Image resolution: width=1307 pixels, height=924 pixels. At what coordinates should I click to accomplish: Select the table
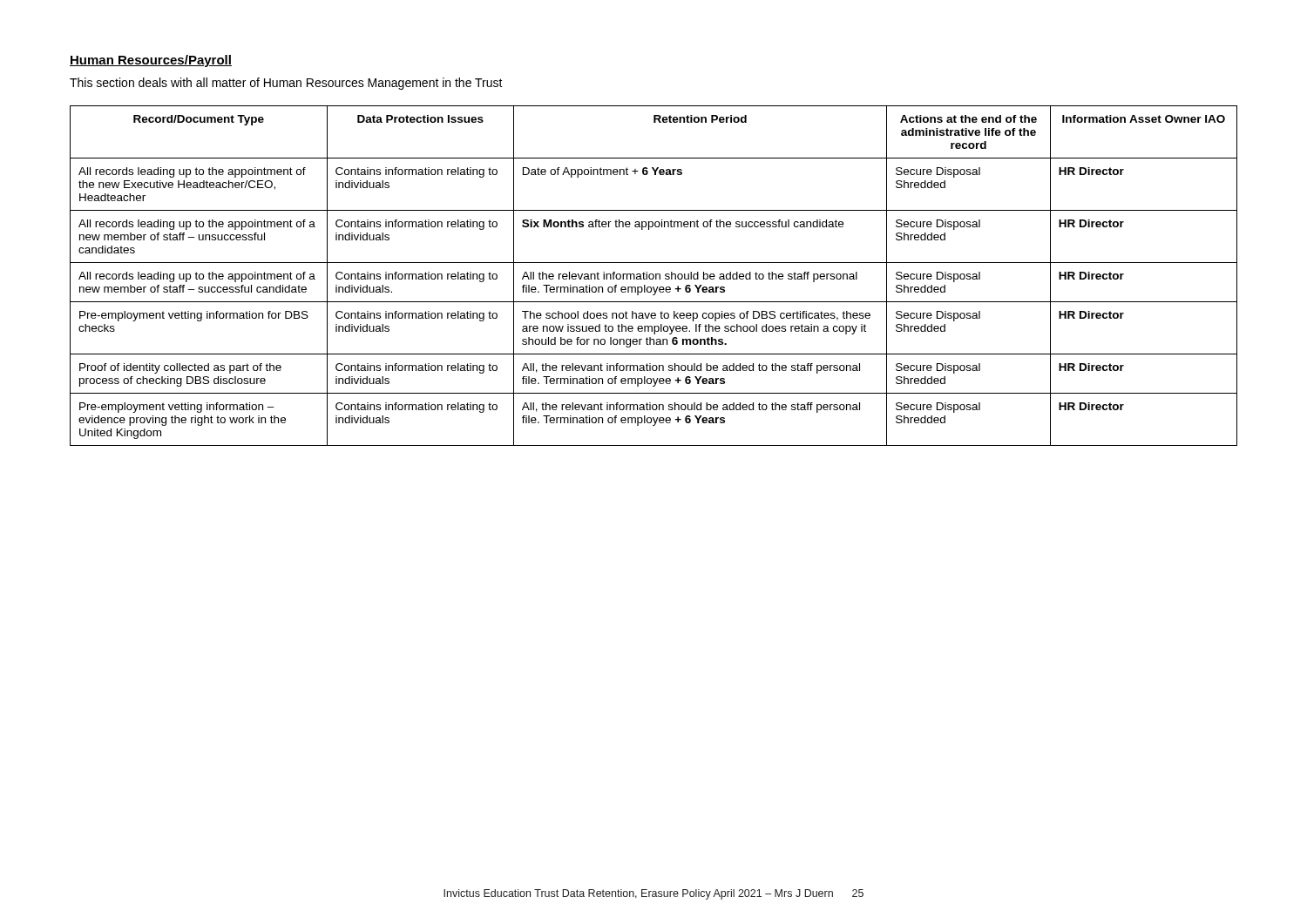(654, 276)
